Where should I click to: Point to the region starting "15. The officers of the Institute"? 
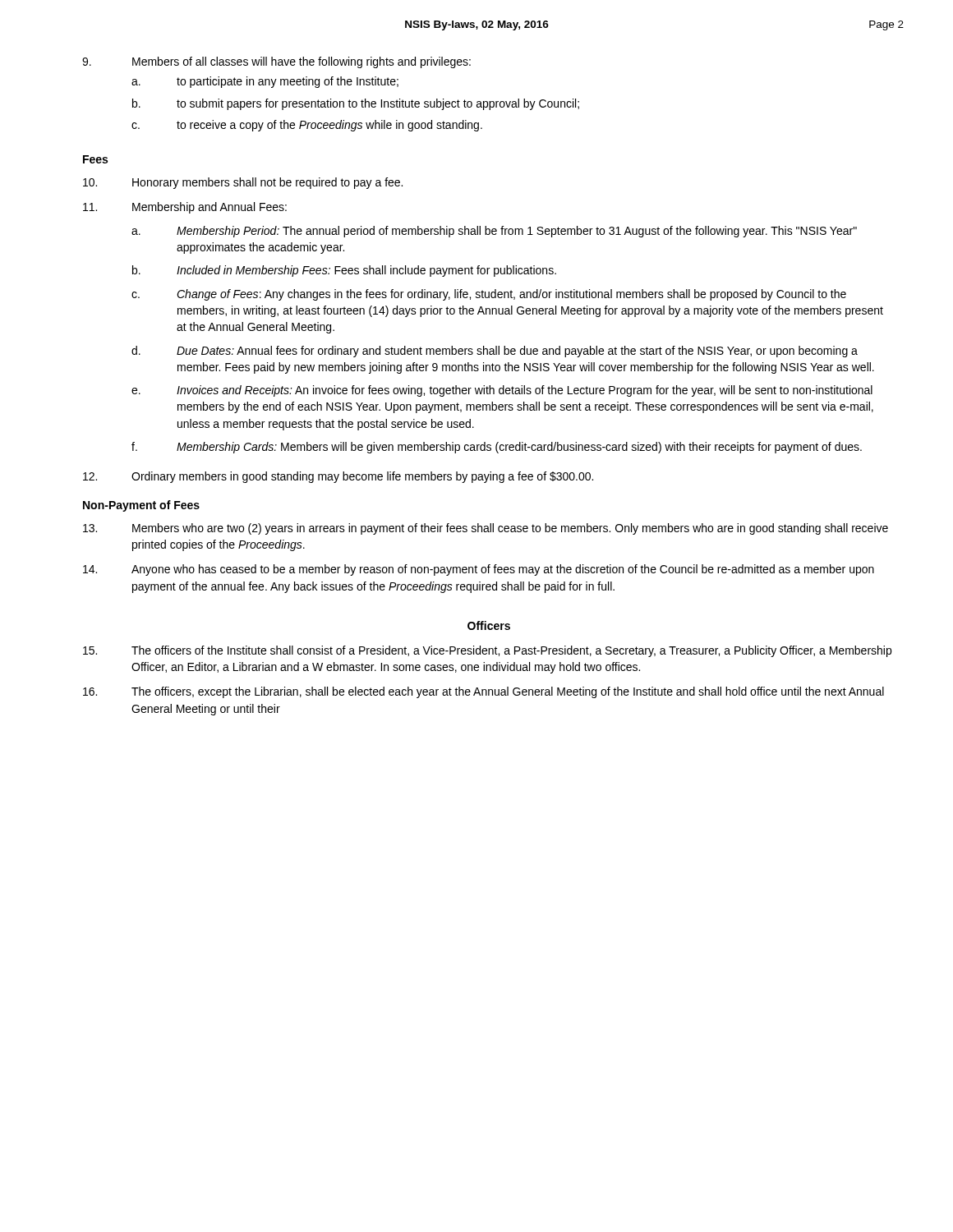[x=489, y=659]
